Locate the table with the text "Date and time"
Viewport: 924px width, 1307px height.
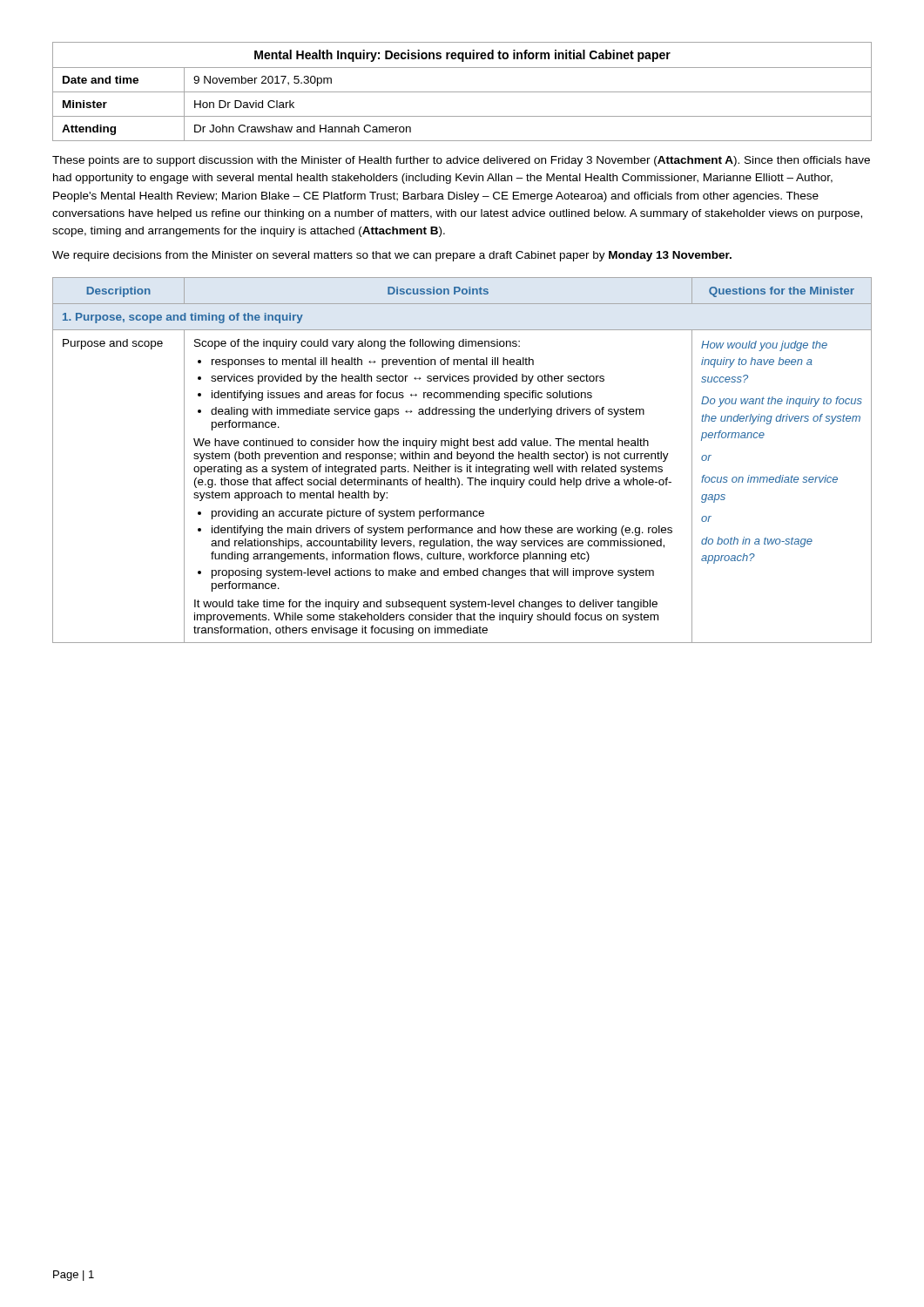tap(462, 91)
